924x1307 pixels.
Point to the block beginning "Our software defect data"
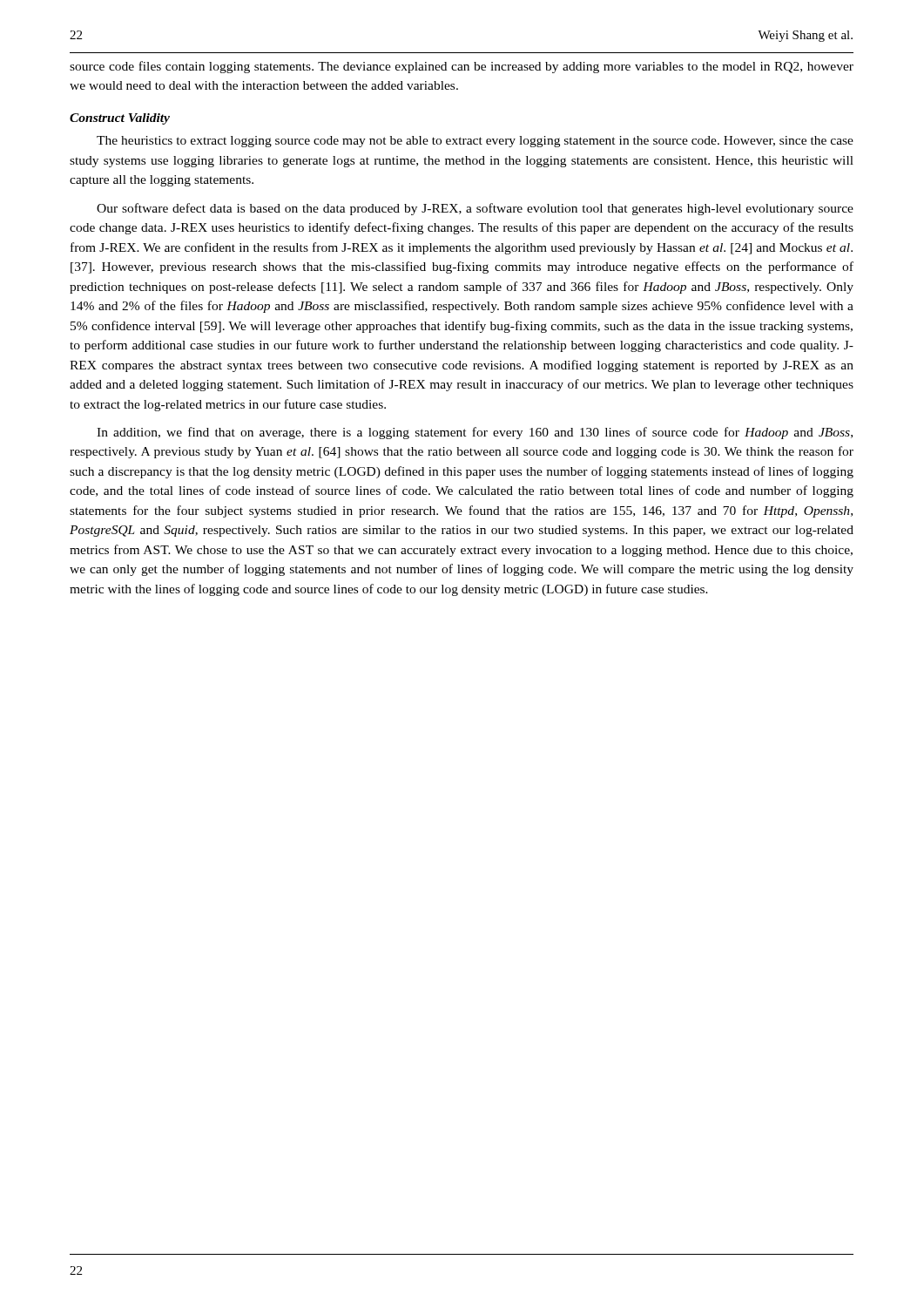coord(462,306)
